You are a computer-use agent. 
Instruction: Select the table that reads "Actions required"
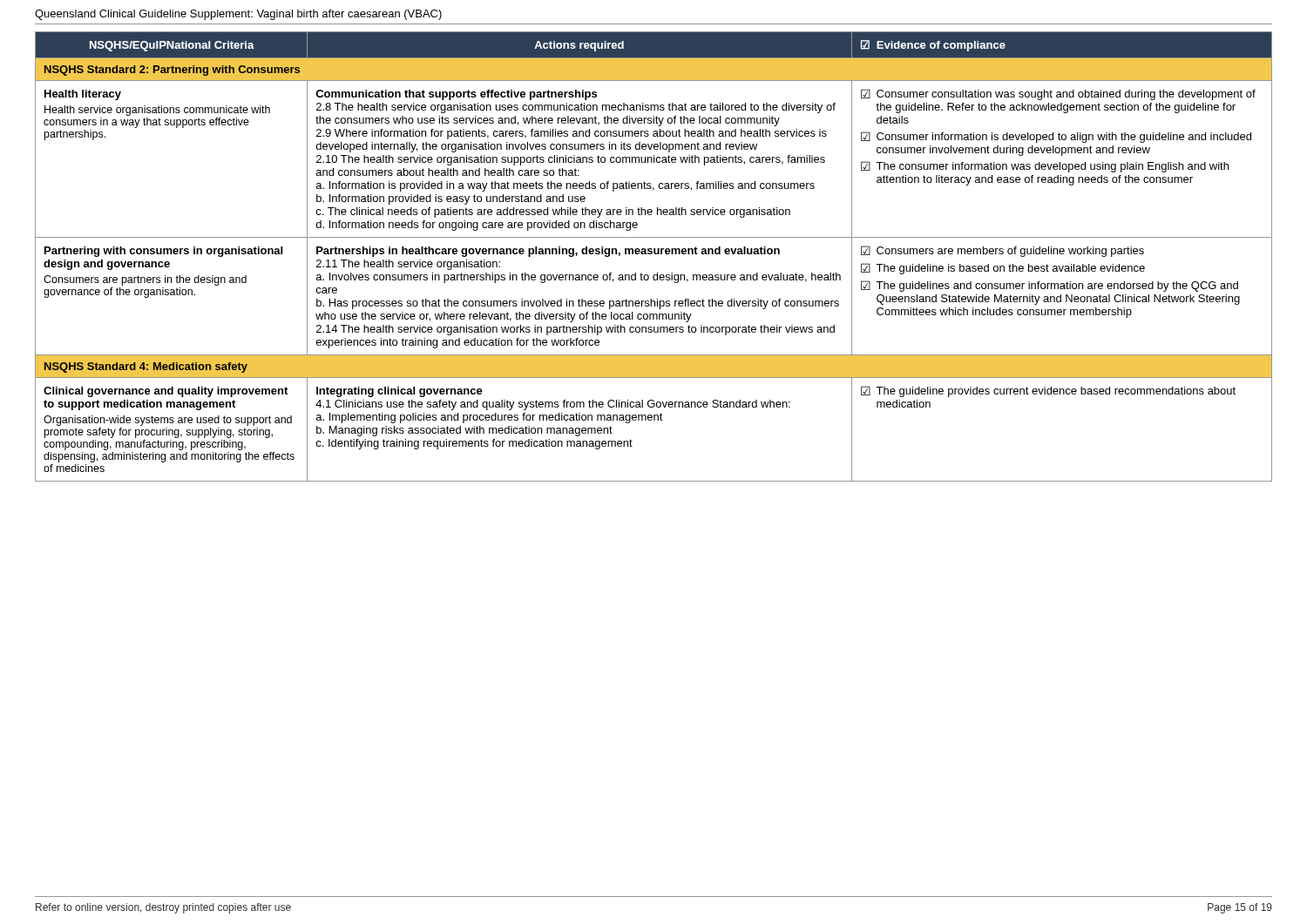tap(654, 256)
